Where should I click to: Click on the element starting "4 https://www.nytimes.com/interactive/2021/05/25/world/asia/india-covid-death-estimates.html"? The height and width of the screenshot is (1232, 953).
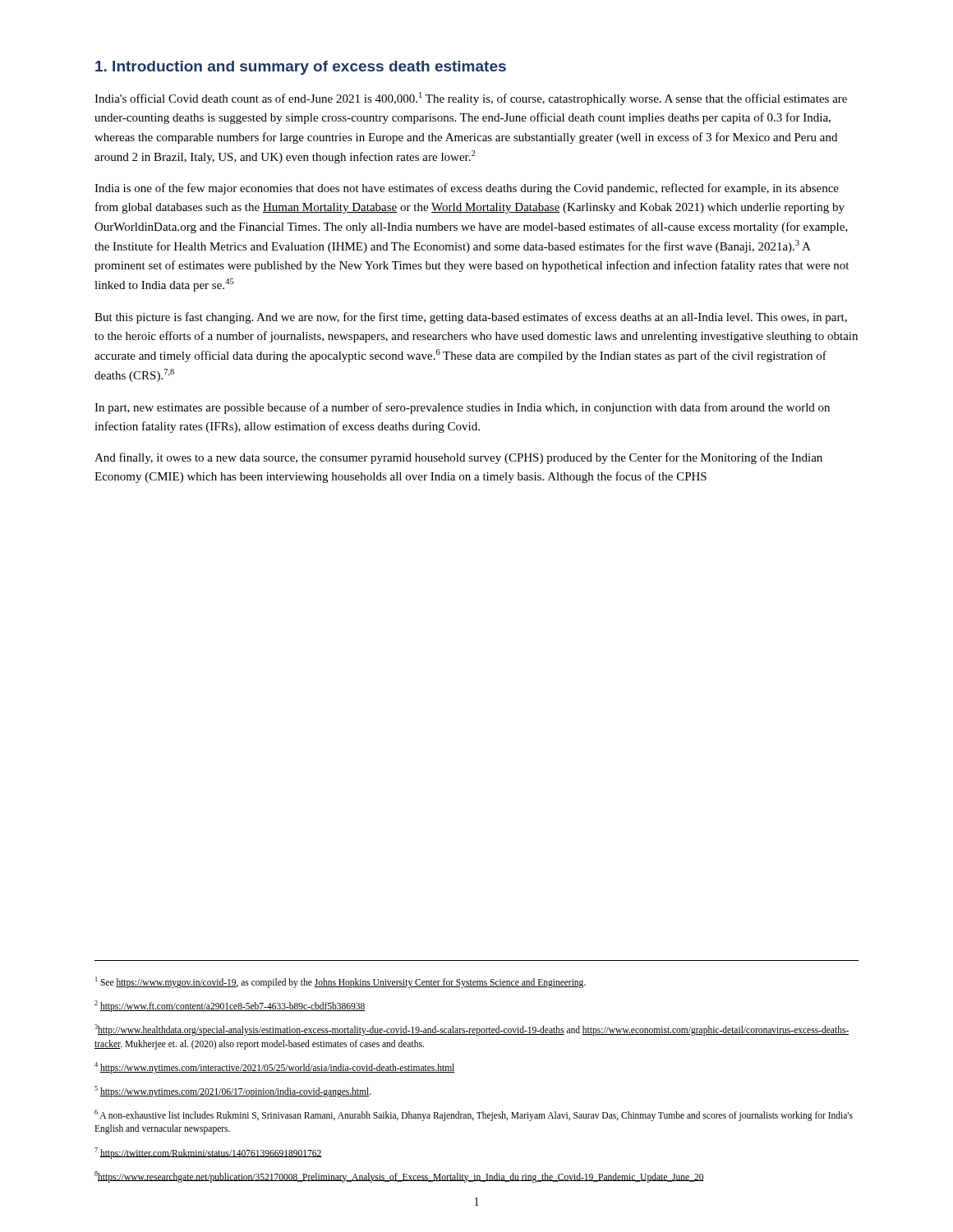pos(275,1068)
